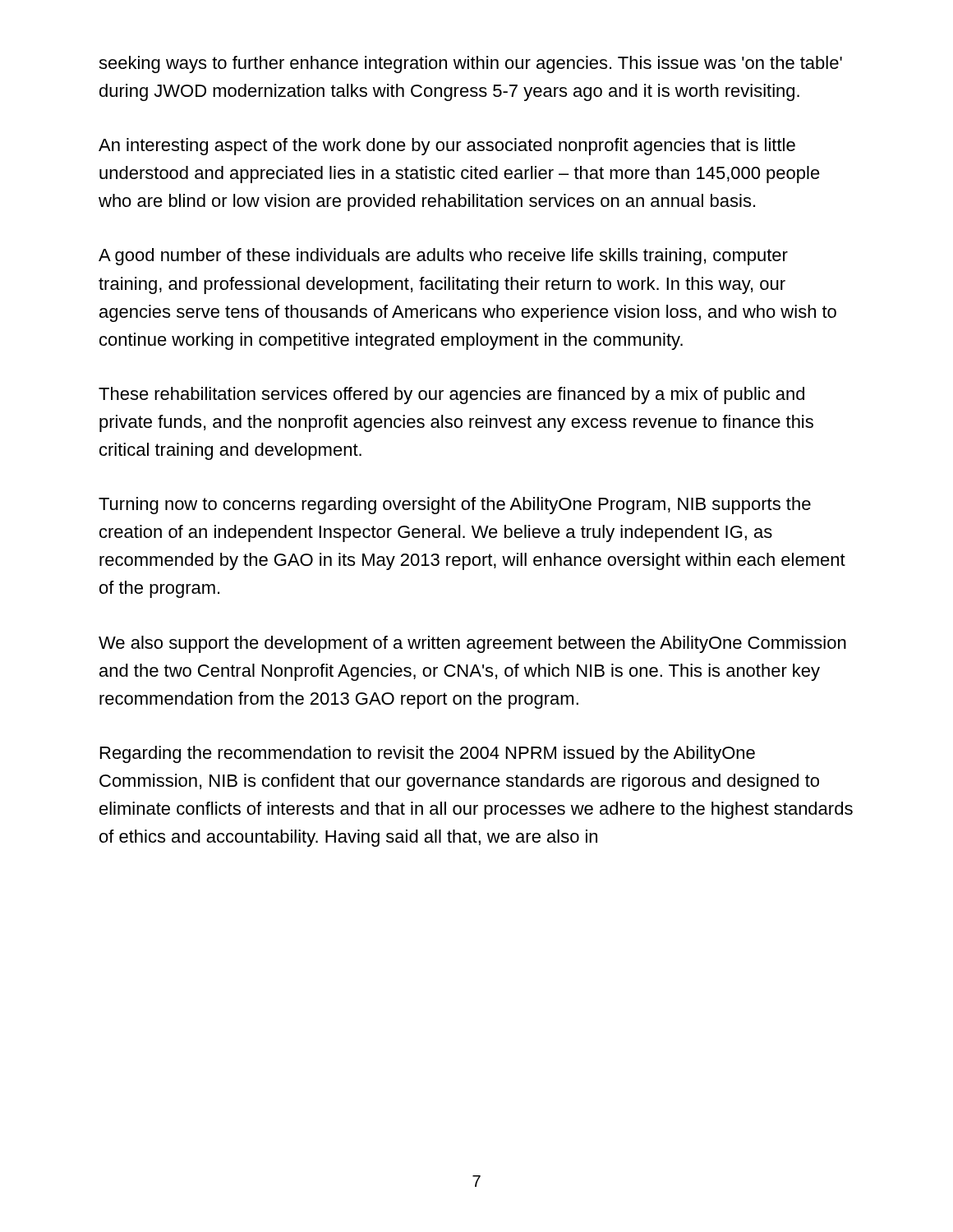Image resolution: width=953 pixels, height=1232 pixels.
Task: Click on the text block containing "Turning now to"
Action: [x=472, y=546]
